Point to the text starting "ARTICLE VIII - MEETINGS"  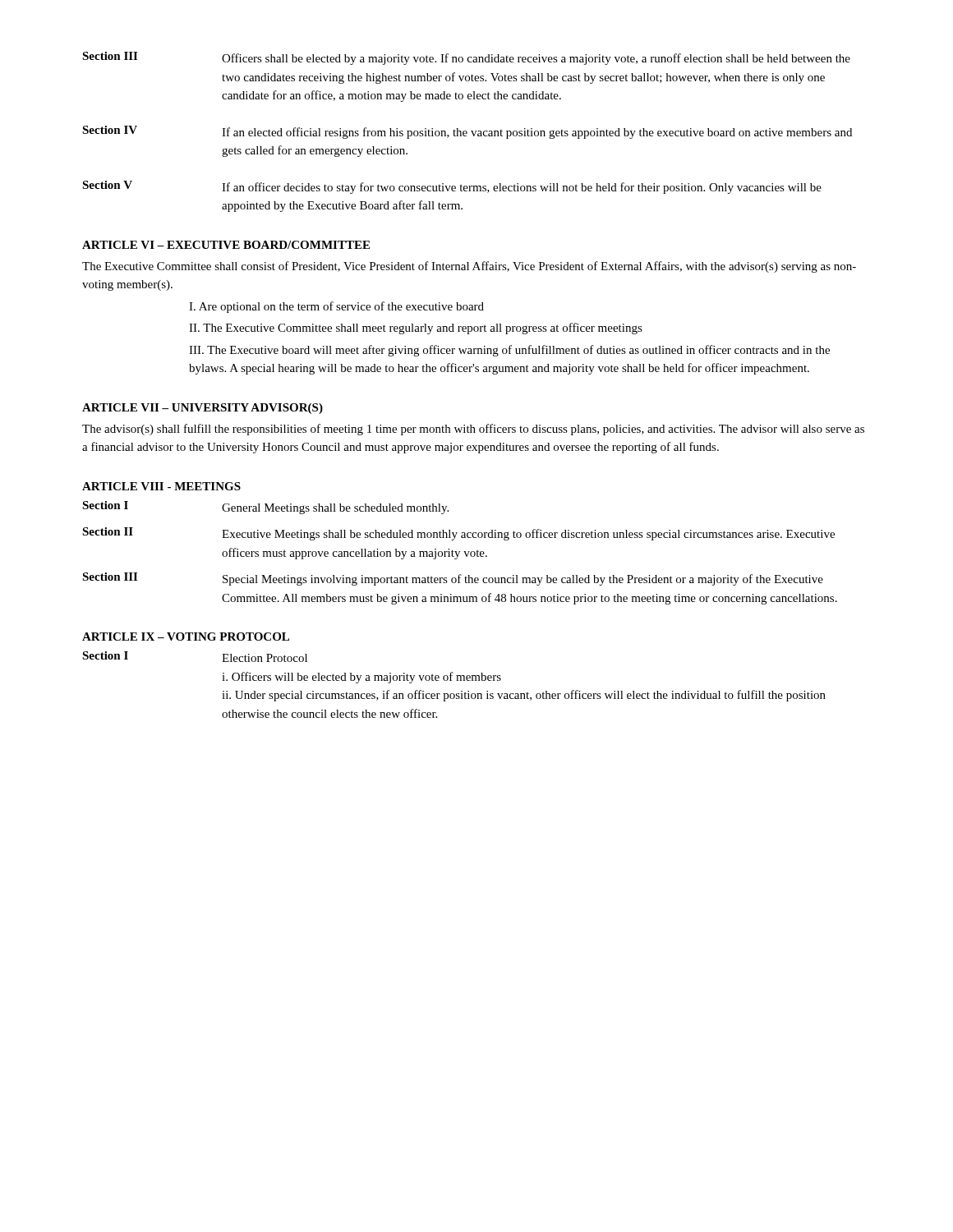click(161, 486)
